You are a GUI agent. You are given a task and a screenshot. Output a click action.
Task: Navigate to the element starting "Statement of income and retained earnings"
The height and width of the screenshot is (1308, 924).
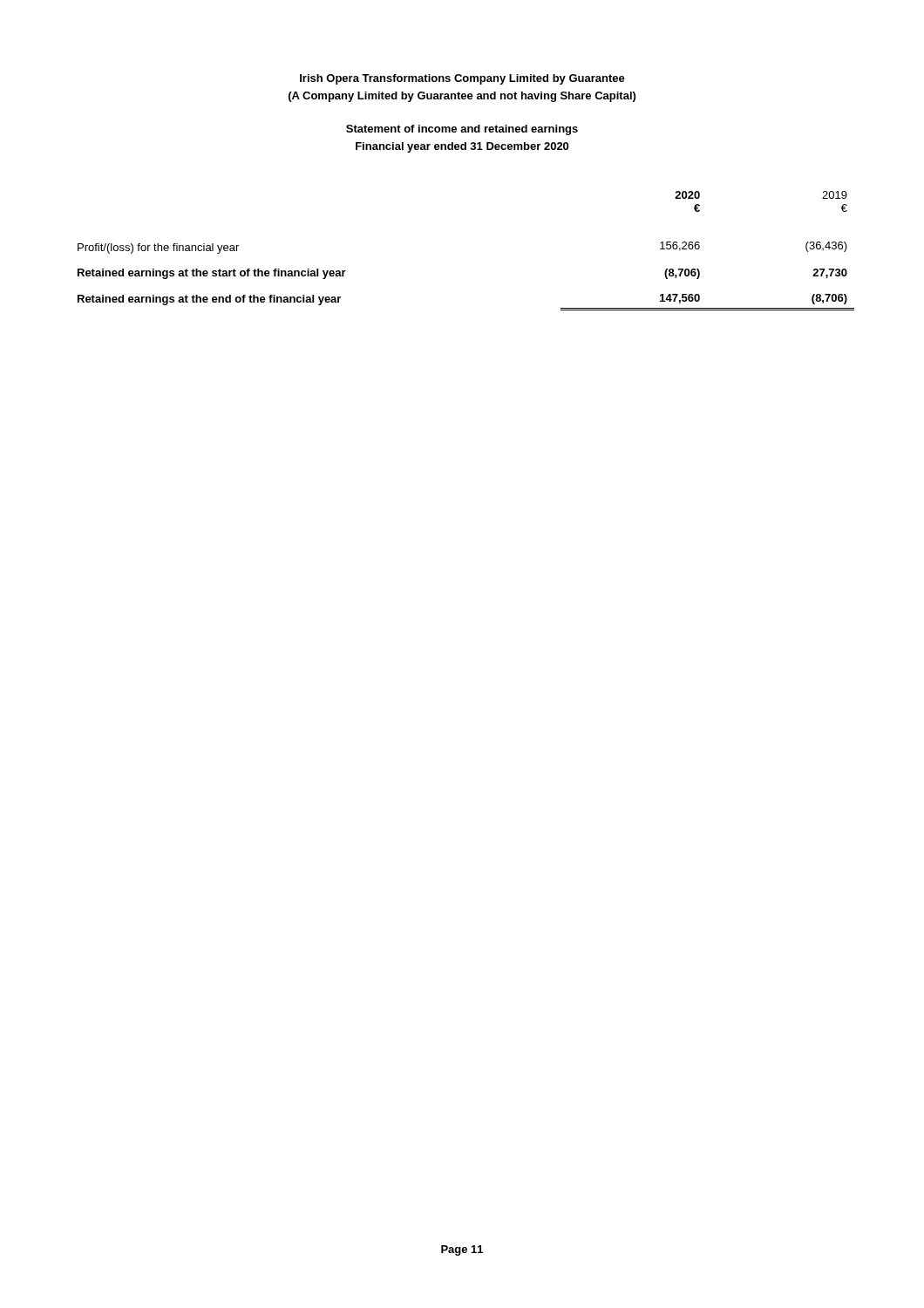[x=462, y=138]
